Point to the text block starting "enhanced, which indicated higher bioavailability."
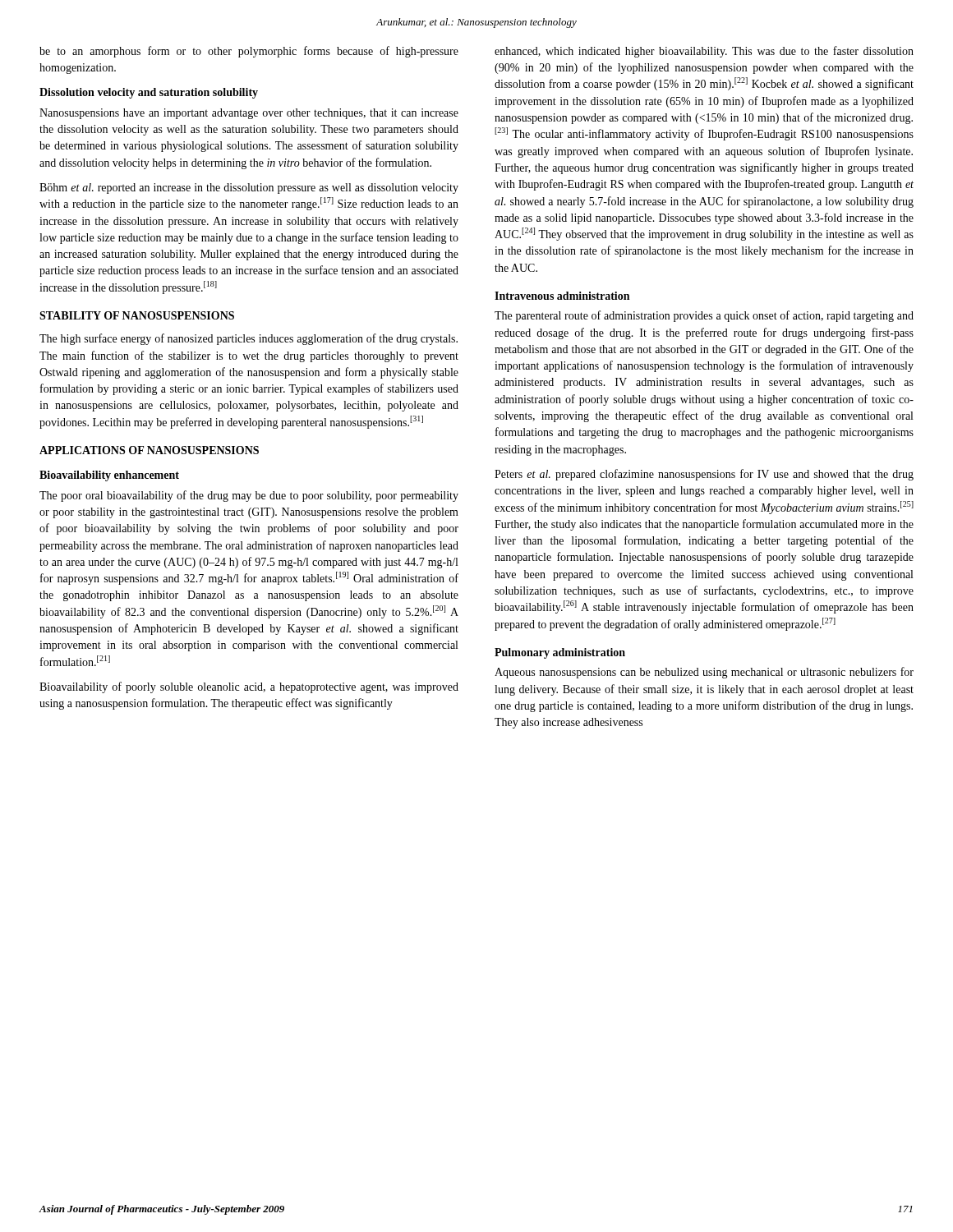Viewport: 953px width, 1232px height. 704,160
